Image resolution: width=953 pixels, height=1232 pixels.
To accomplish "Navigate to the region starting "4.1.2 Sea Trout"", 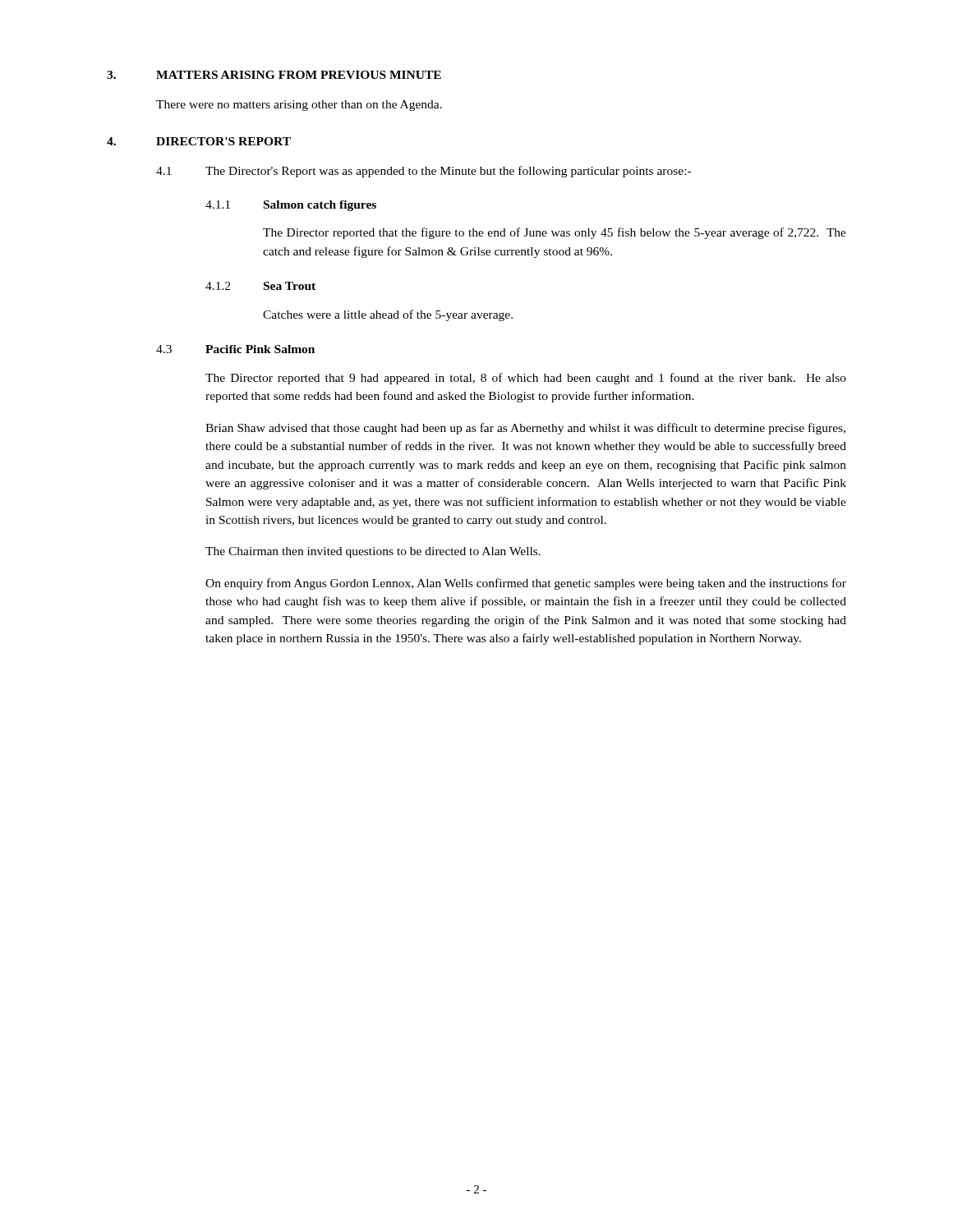I will coord(261,286).
